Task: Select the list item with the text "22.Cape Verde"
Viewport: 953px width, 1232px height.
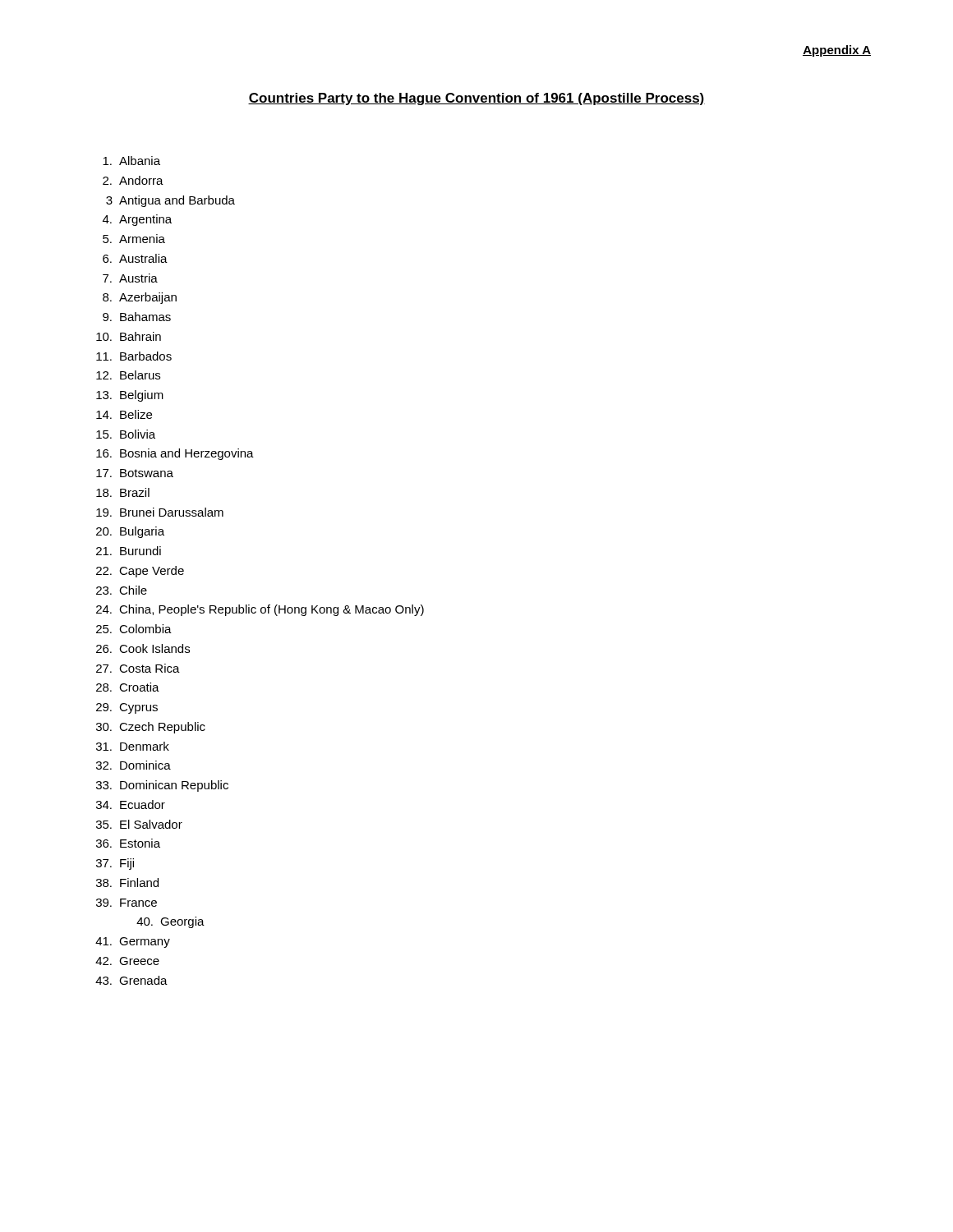Action: tap(140, 572)
